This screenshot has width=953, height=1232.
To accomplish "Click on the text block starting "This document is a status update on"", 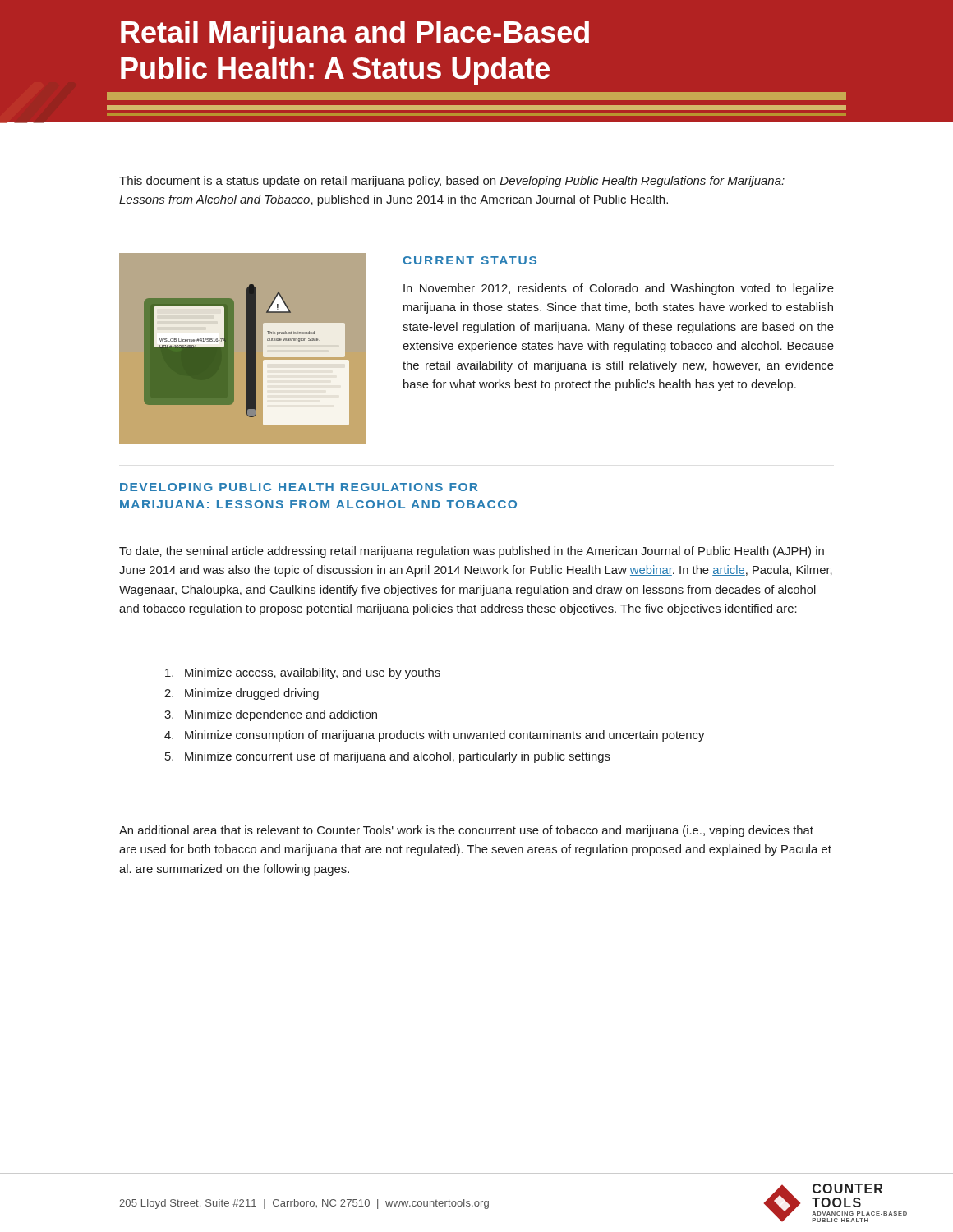I will 472,190.
